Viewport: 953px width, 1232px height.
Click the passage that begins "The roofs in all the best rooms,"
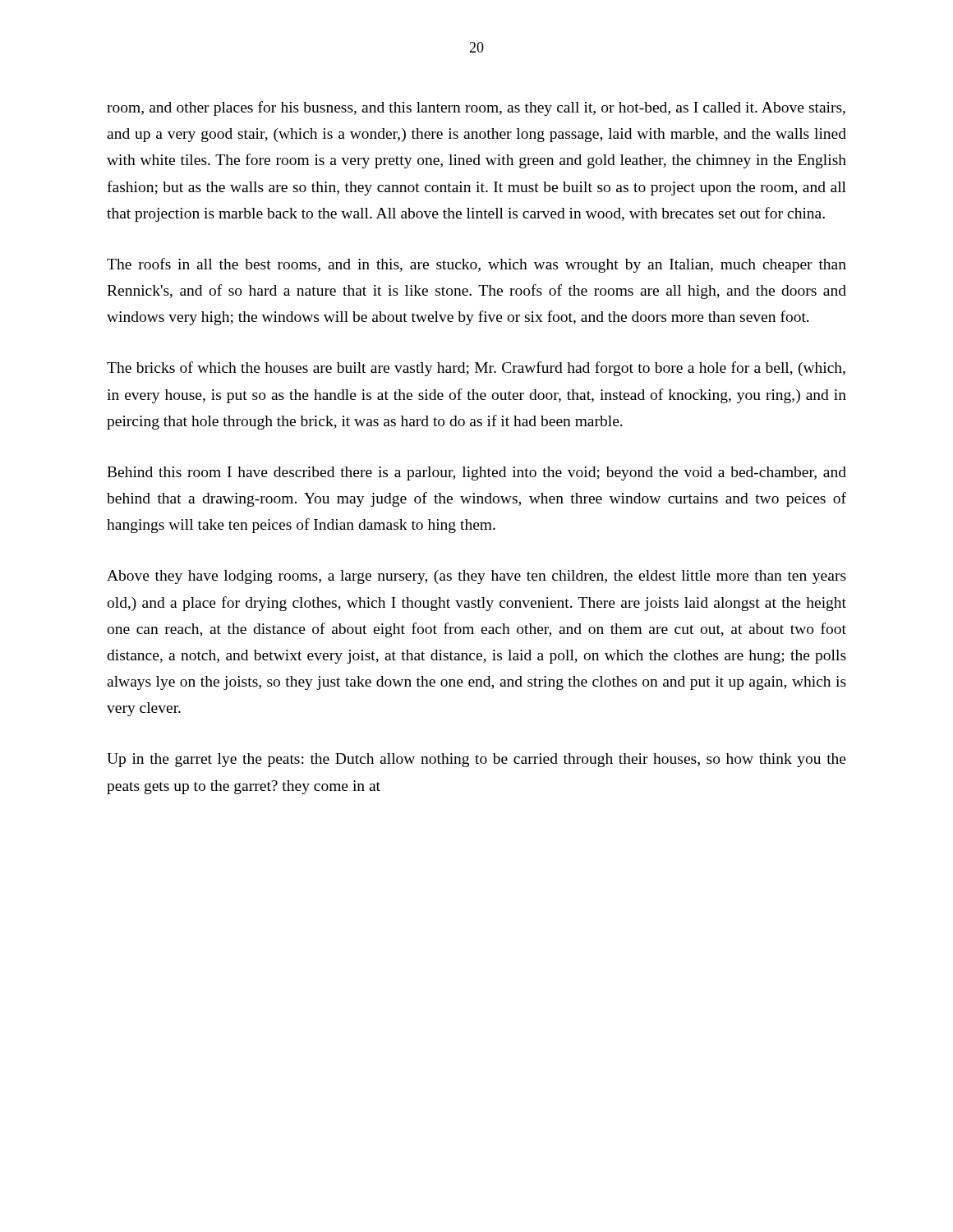(x=476, y=290)
